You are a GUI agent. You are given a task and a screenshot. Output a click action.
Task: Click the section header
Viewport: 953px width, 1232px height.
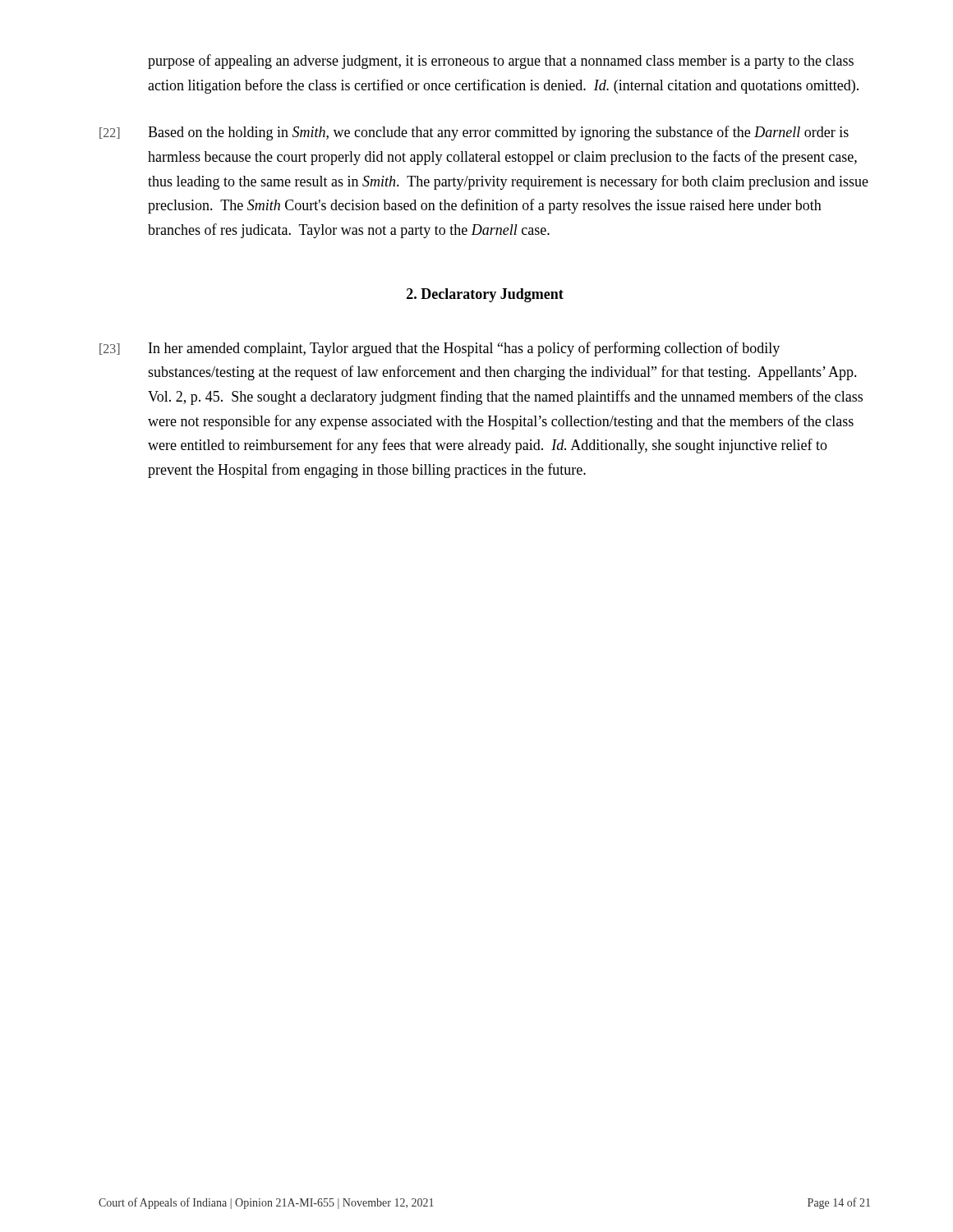coord(485,294)
